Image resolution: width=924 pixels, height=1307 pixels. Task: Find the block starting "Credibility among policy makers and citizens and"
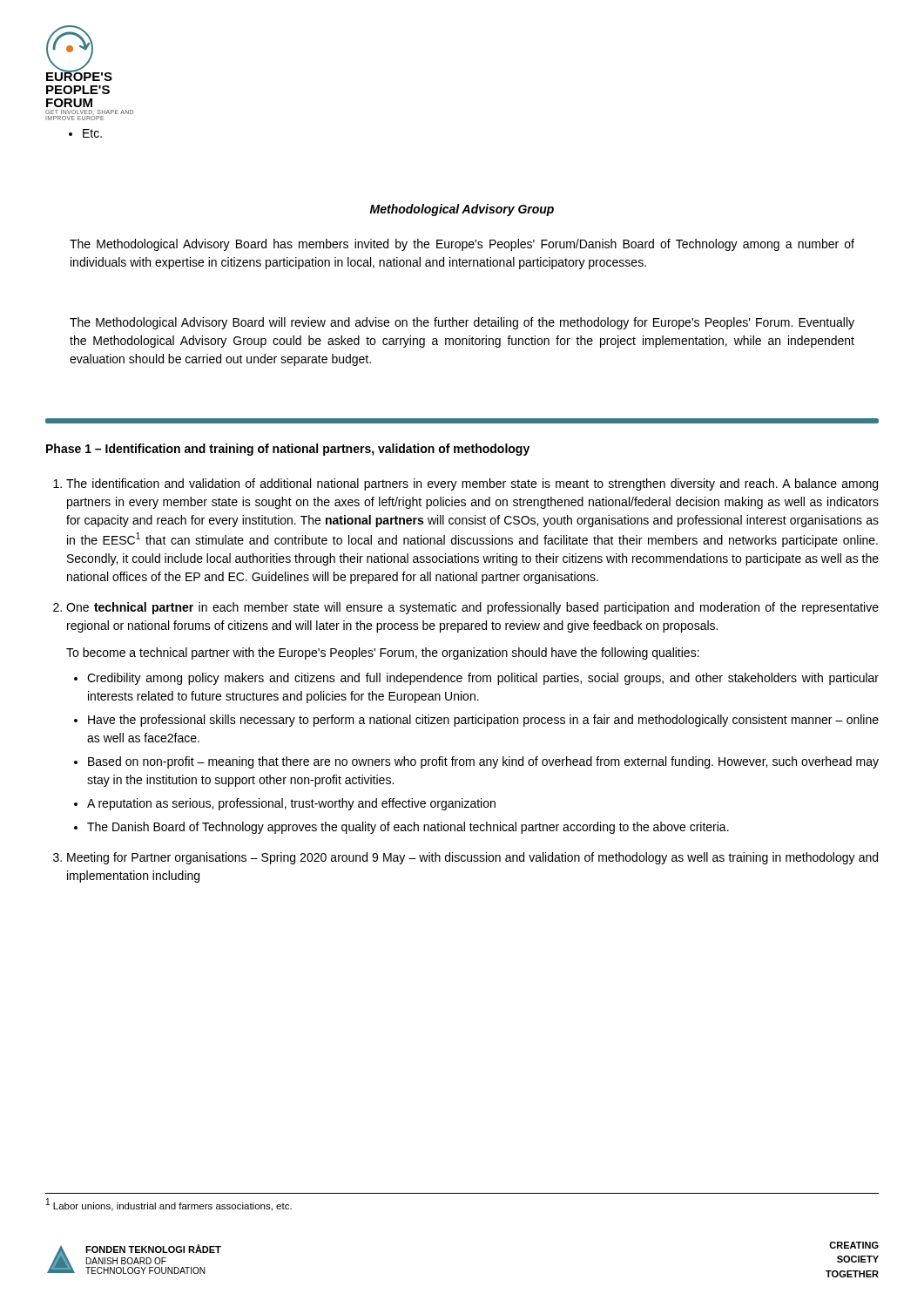coord(483,687)
